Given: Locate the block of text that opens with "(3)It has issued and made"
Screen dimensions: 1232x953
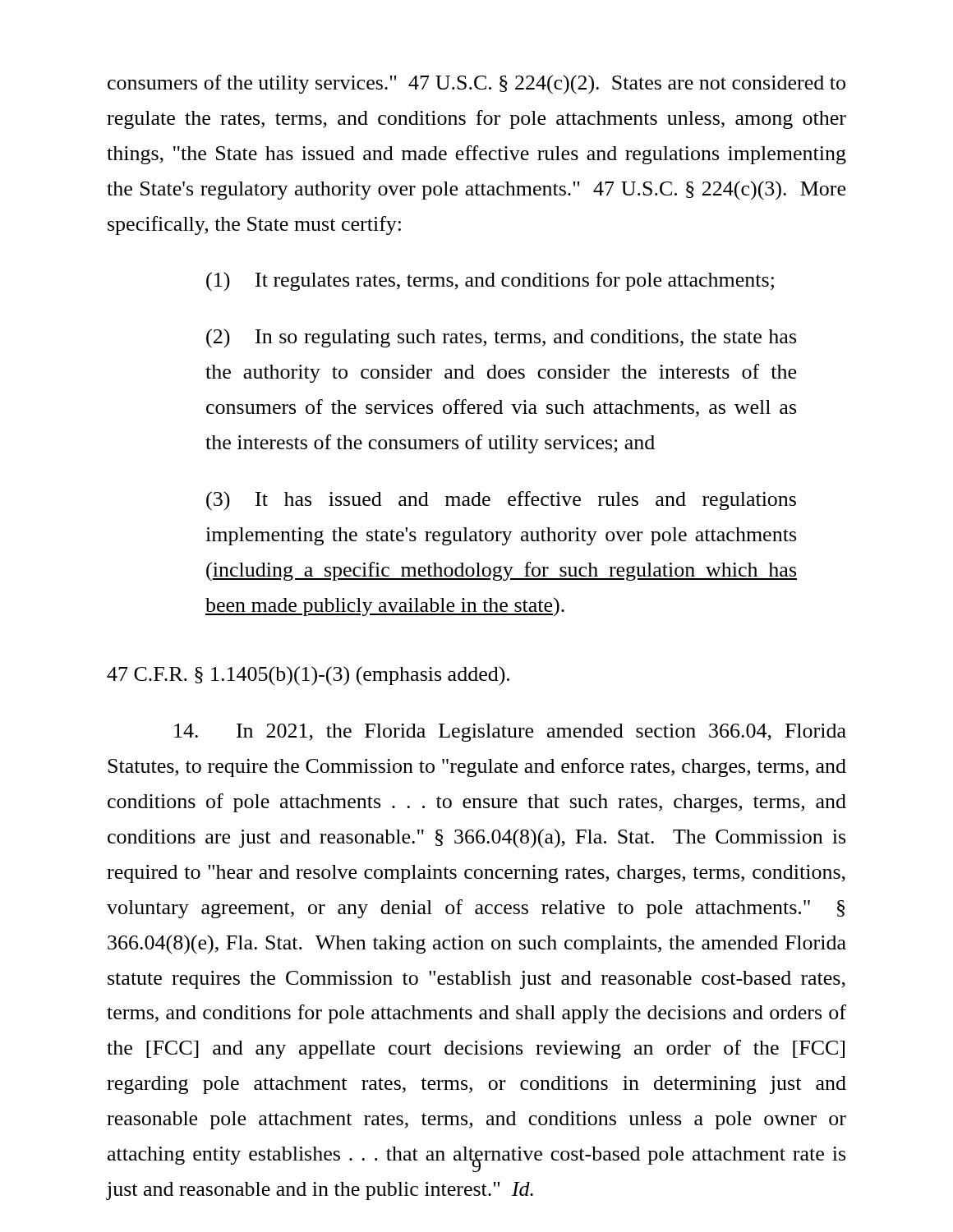Looking at the screenshot, I should pos(501,549).
